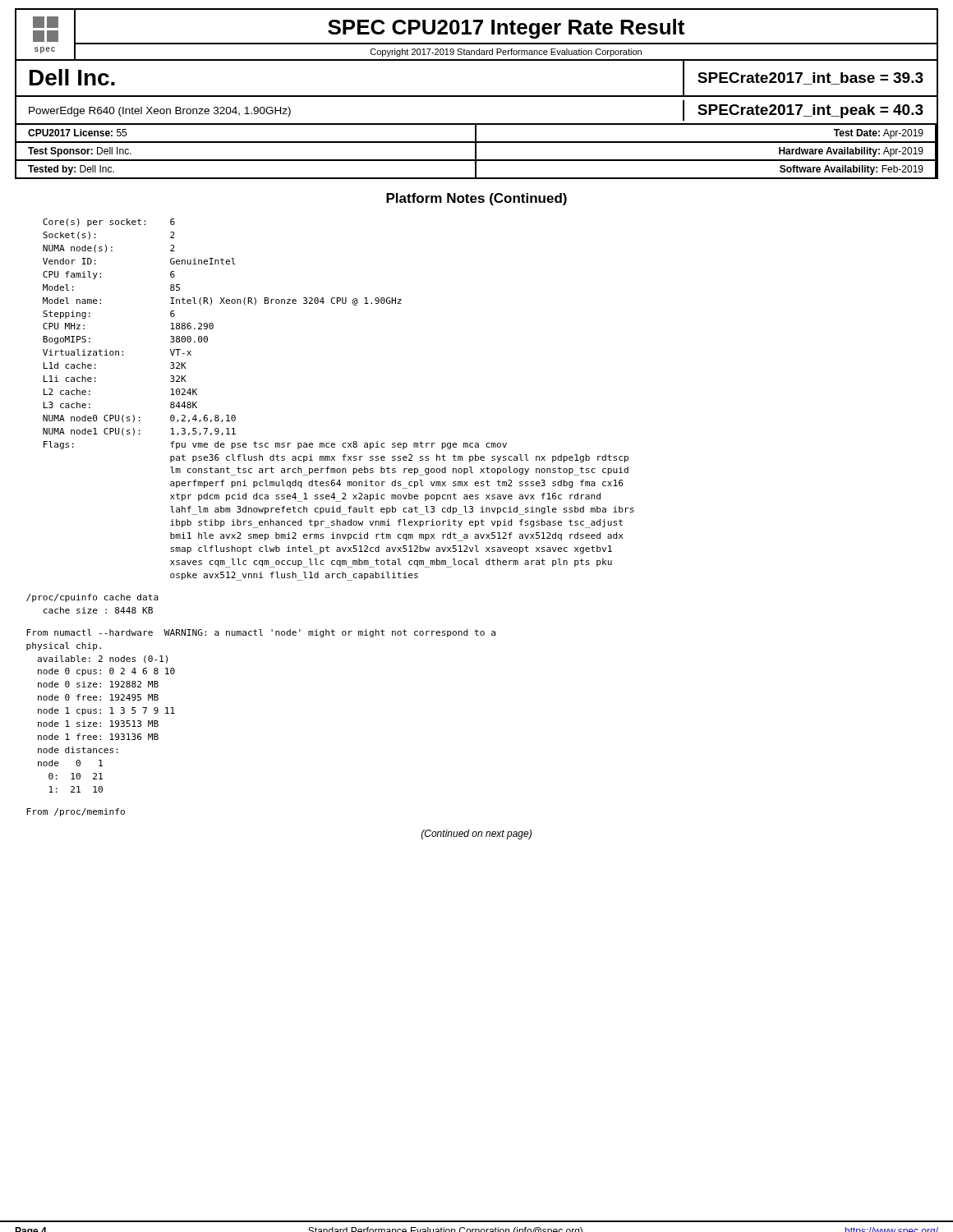Navigate to the passage starting "Dell Inc. SPECrate2017_int_base = 39.3"
The height and width of the screenshot is (1232, 953).
click(476, 78)
